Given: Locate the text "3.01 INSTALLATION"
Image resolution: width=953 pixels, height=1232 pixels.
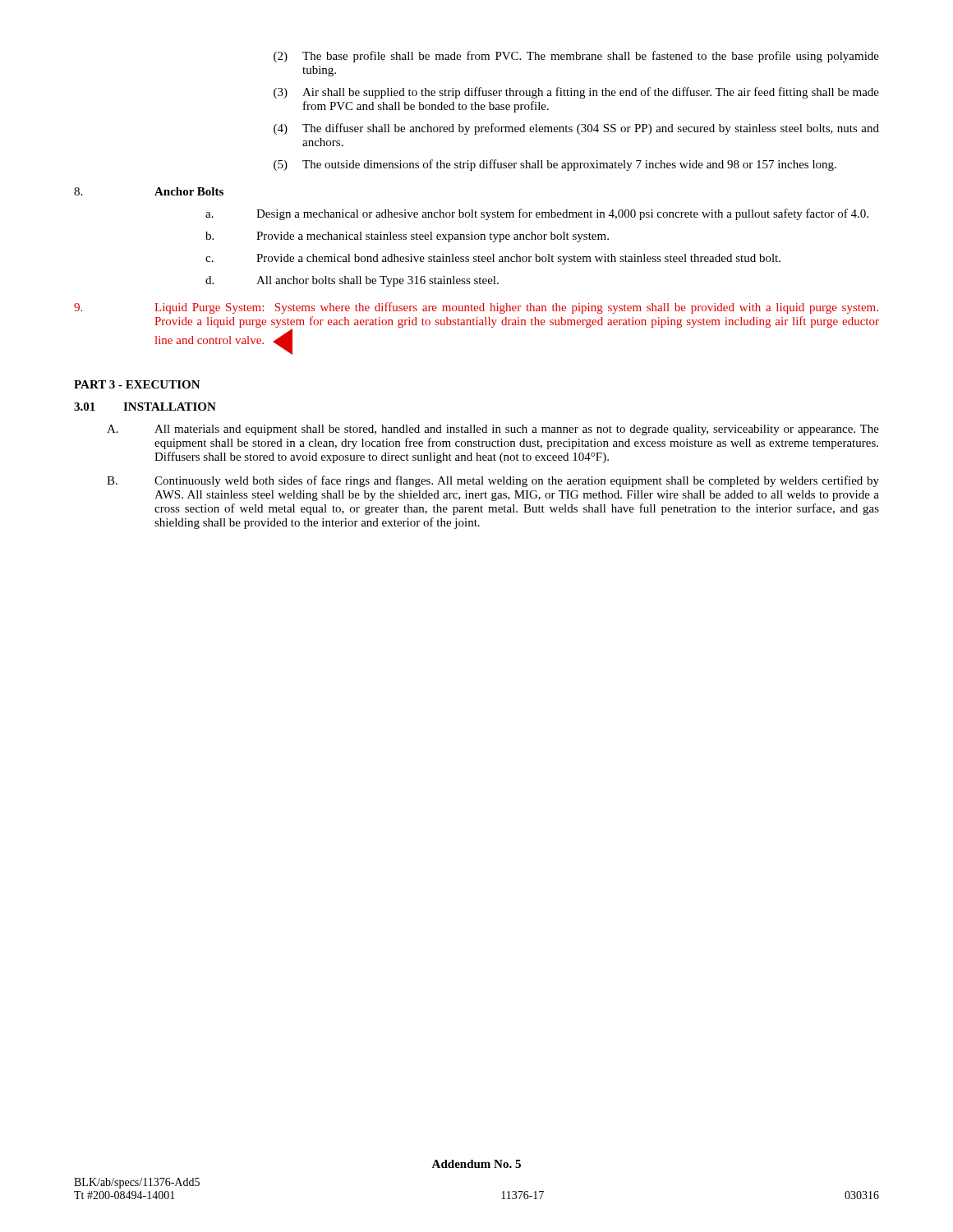Looking at the screenshot, I should [x=145, y=407].
